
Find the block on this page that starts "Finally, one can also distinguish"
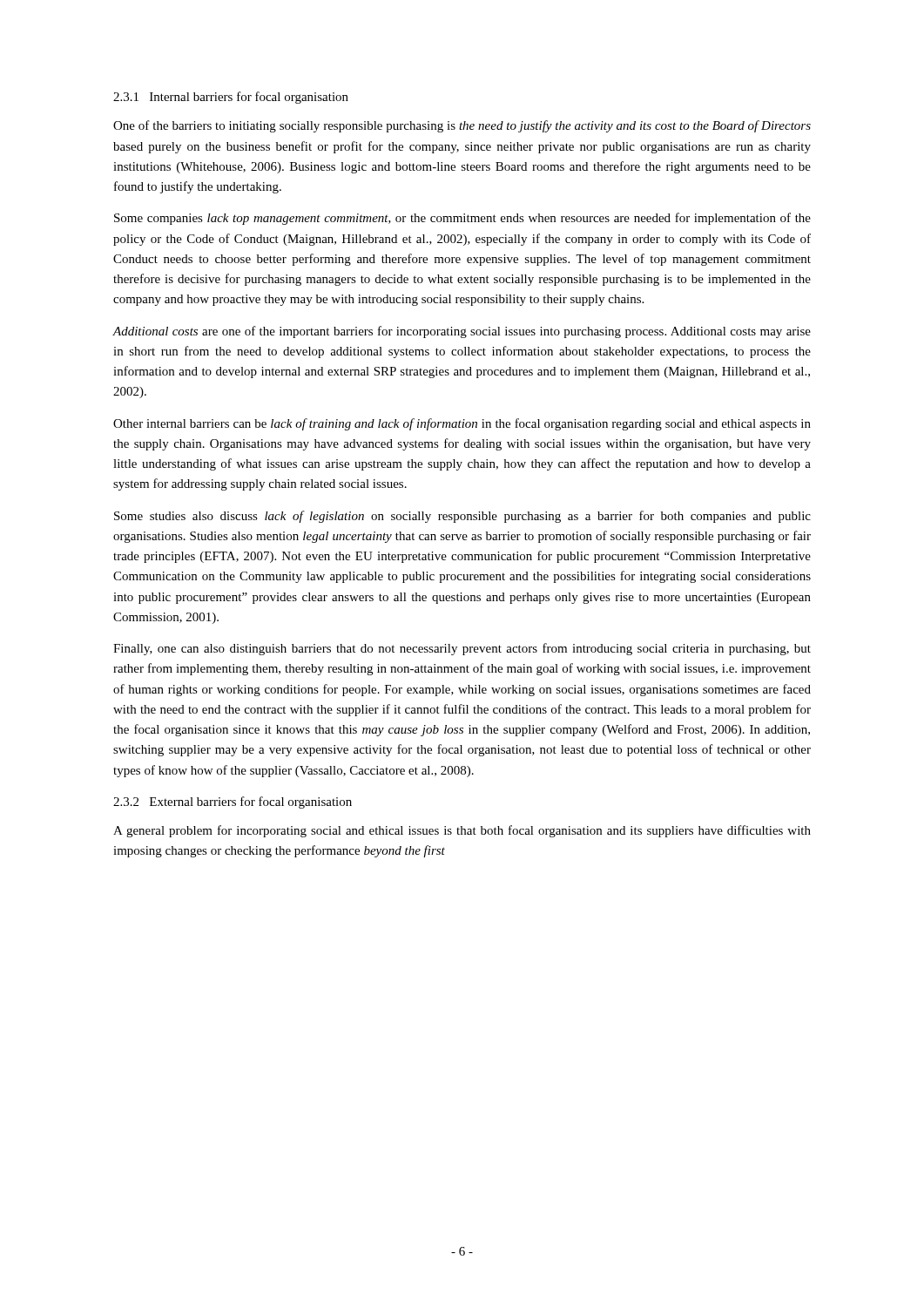pos(462,709)
